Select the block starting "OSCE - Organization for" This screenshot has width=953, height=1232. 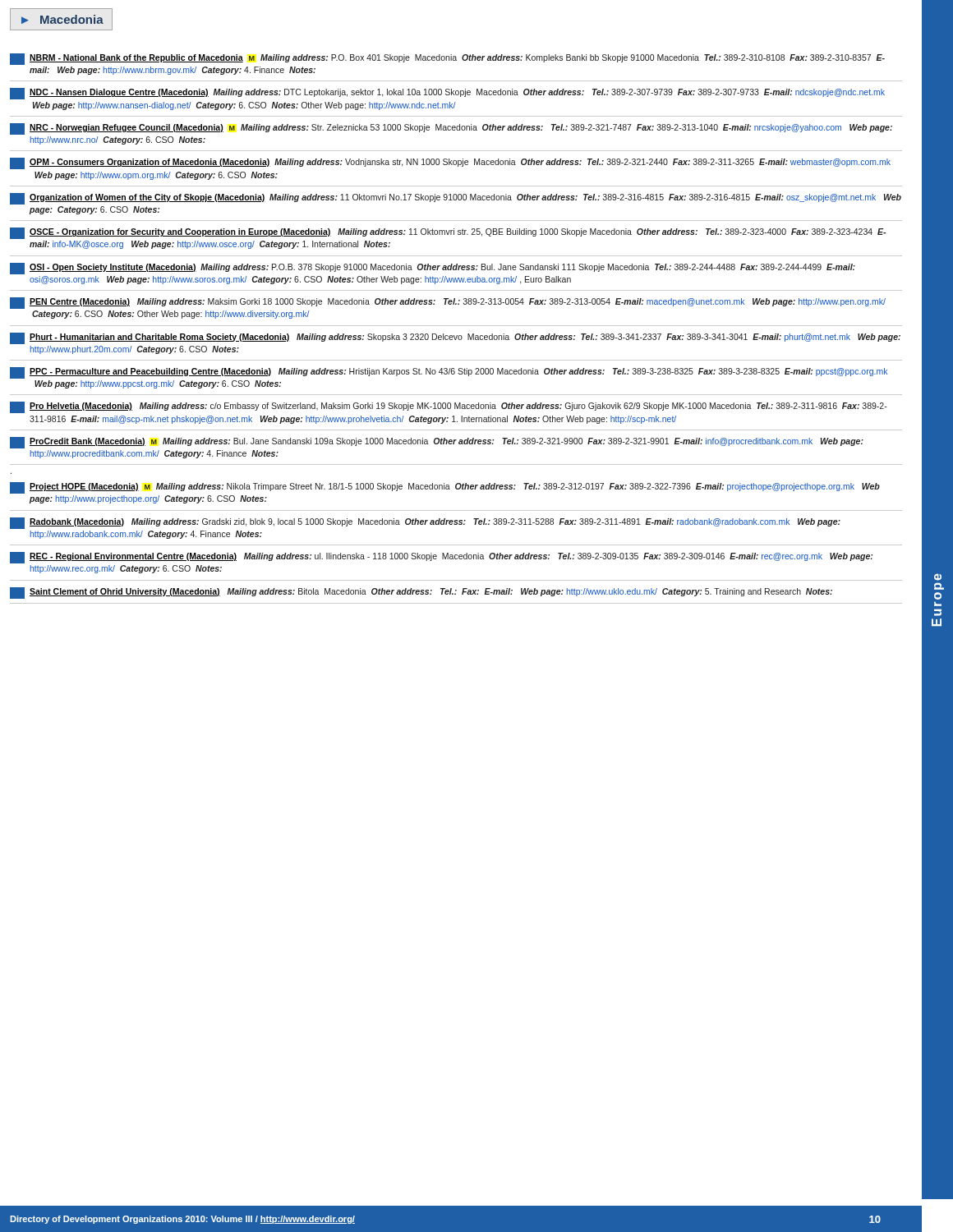pyautogui.click(x=456, y=239)
